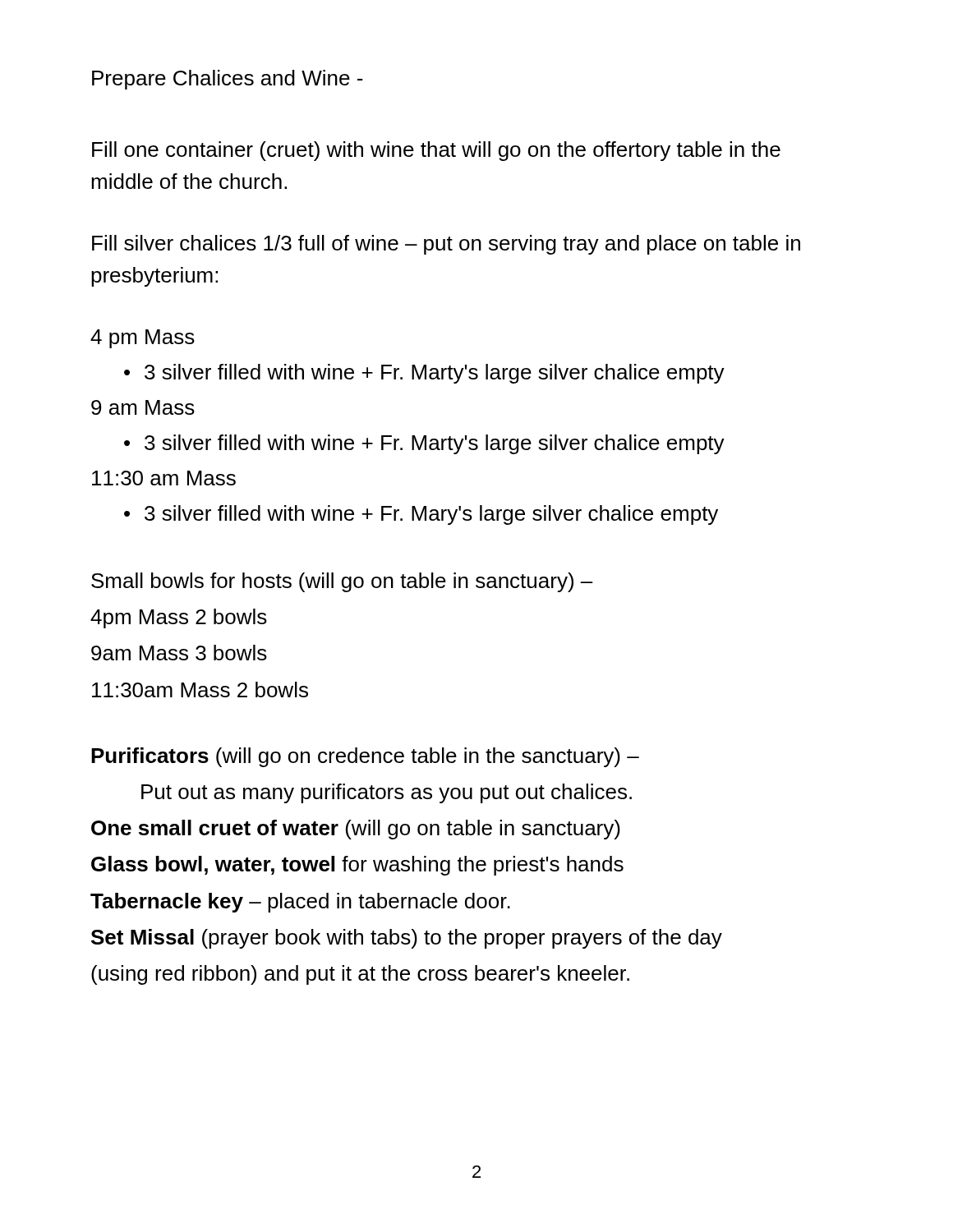The height and width of the screenshot is (1232, 953).
Task: Where does it say "4 pm Mass"?
Action: (143, 337)
